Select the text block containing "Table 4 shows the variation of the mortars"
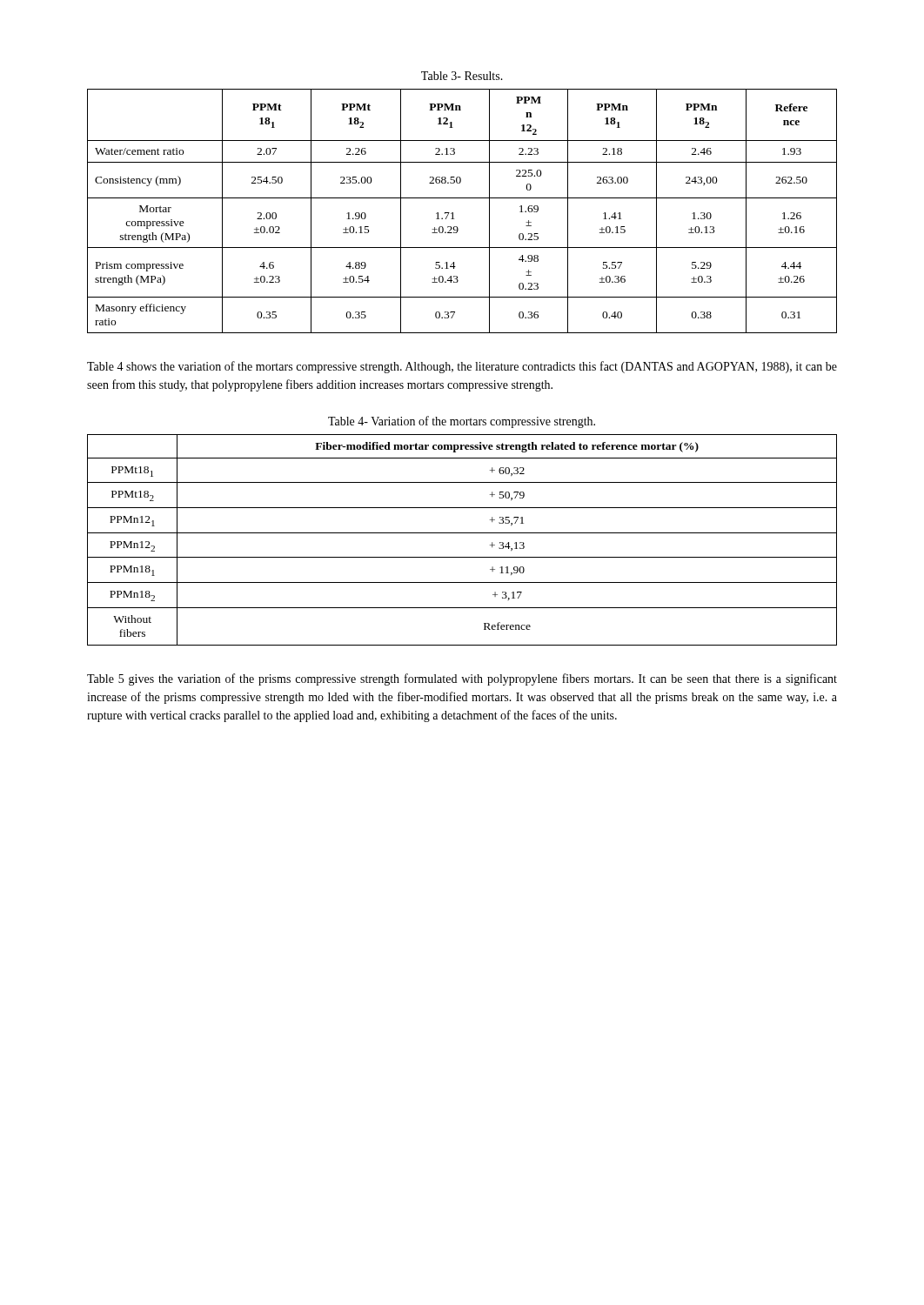The height and width of the screenshot is (1305, 924). tap(462, 376)
